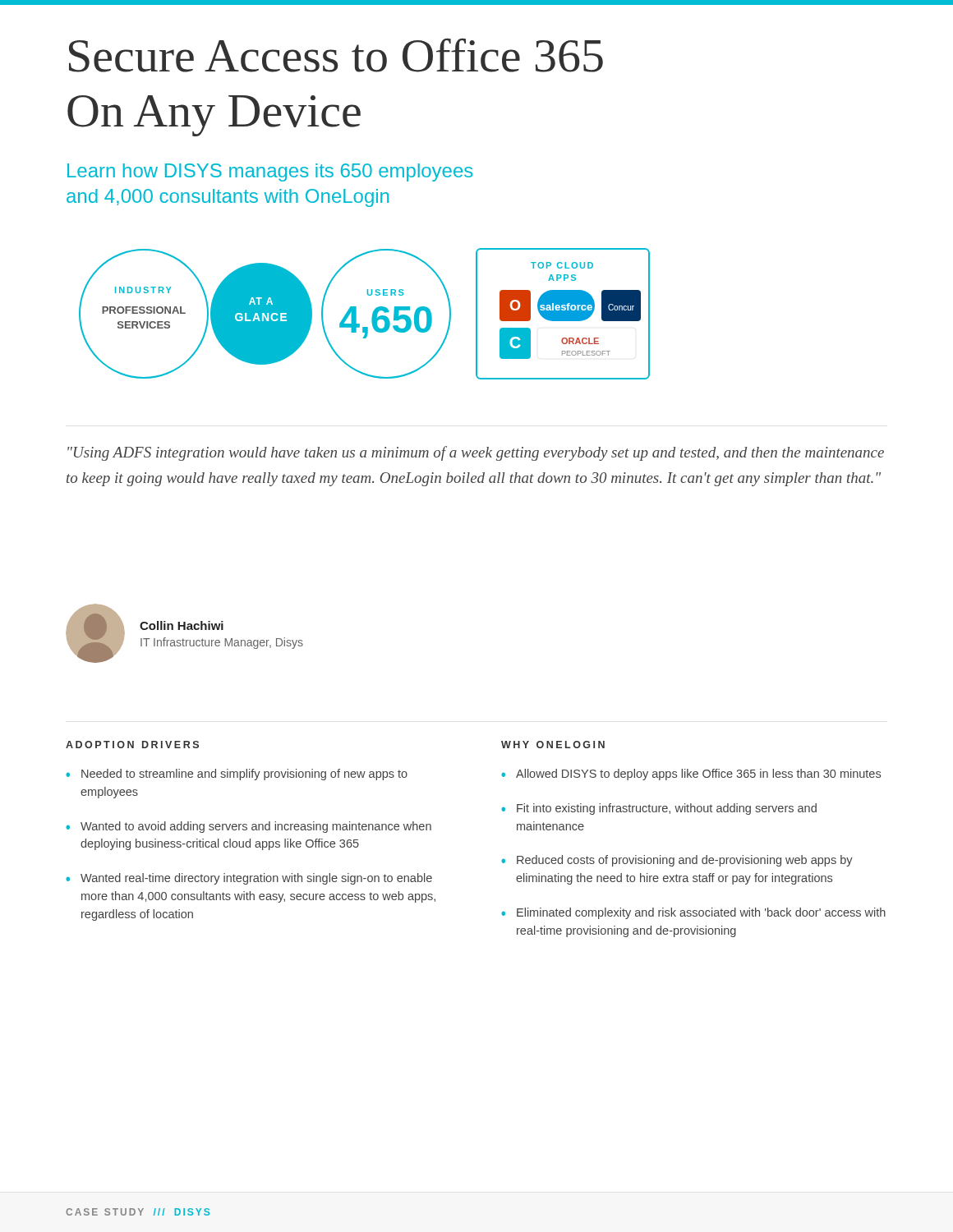Click on the passage starting "ADOPTION DRIVERS"
This screenshot has width=953, height=1232.
(132, 745)
